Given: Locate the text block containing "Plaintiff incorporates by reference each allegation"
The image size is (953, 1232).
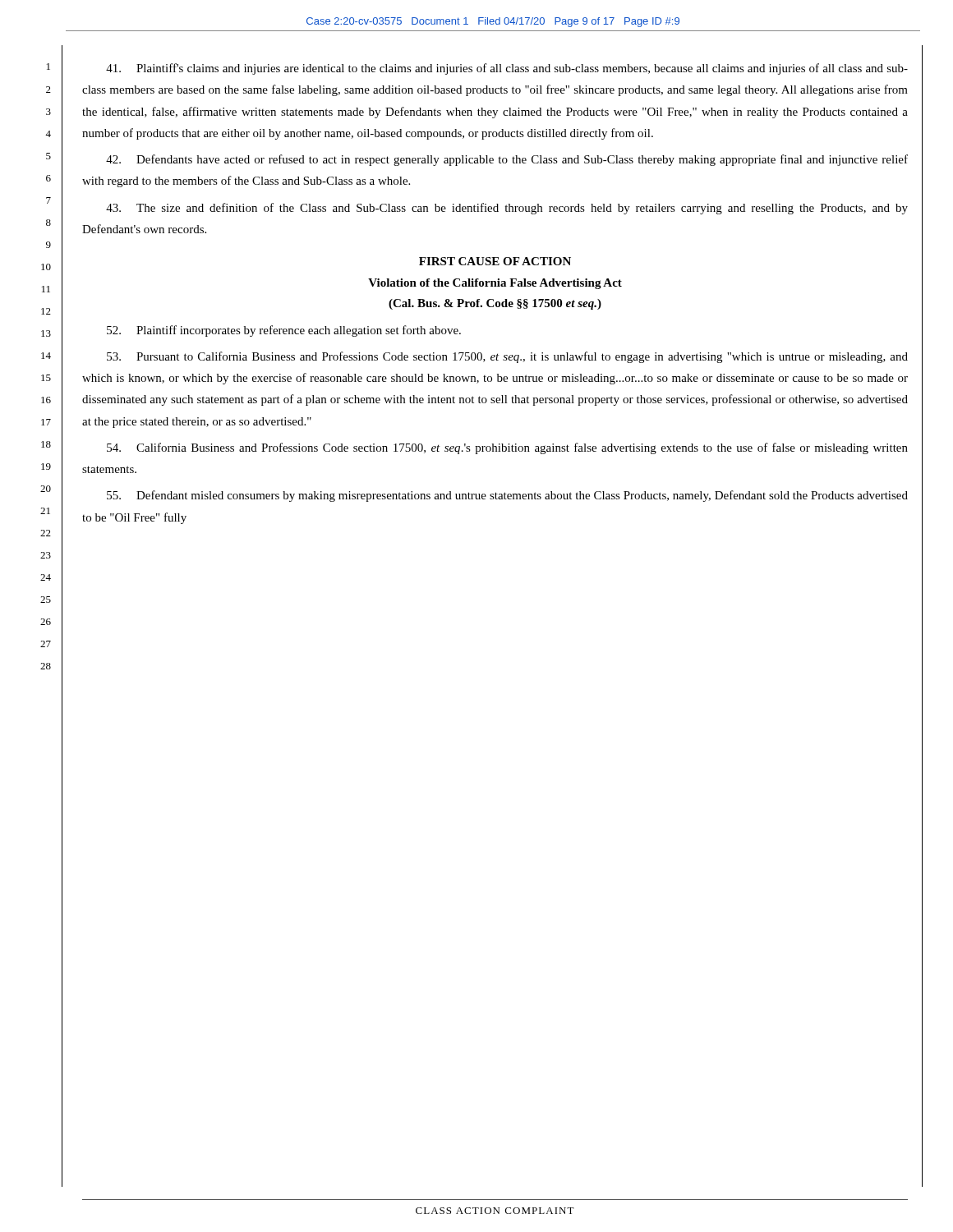Looking at the screenshot, I should point(272,330).
